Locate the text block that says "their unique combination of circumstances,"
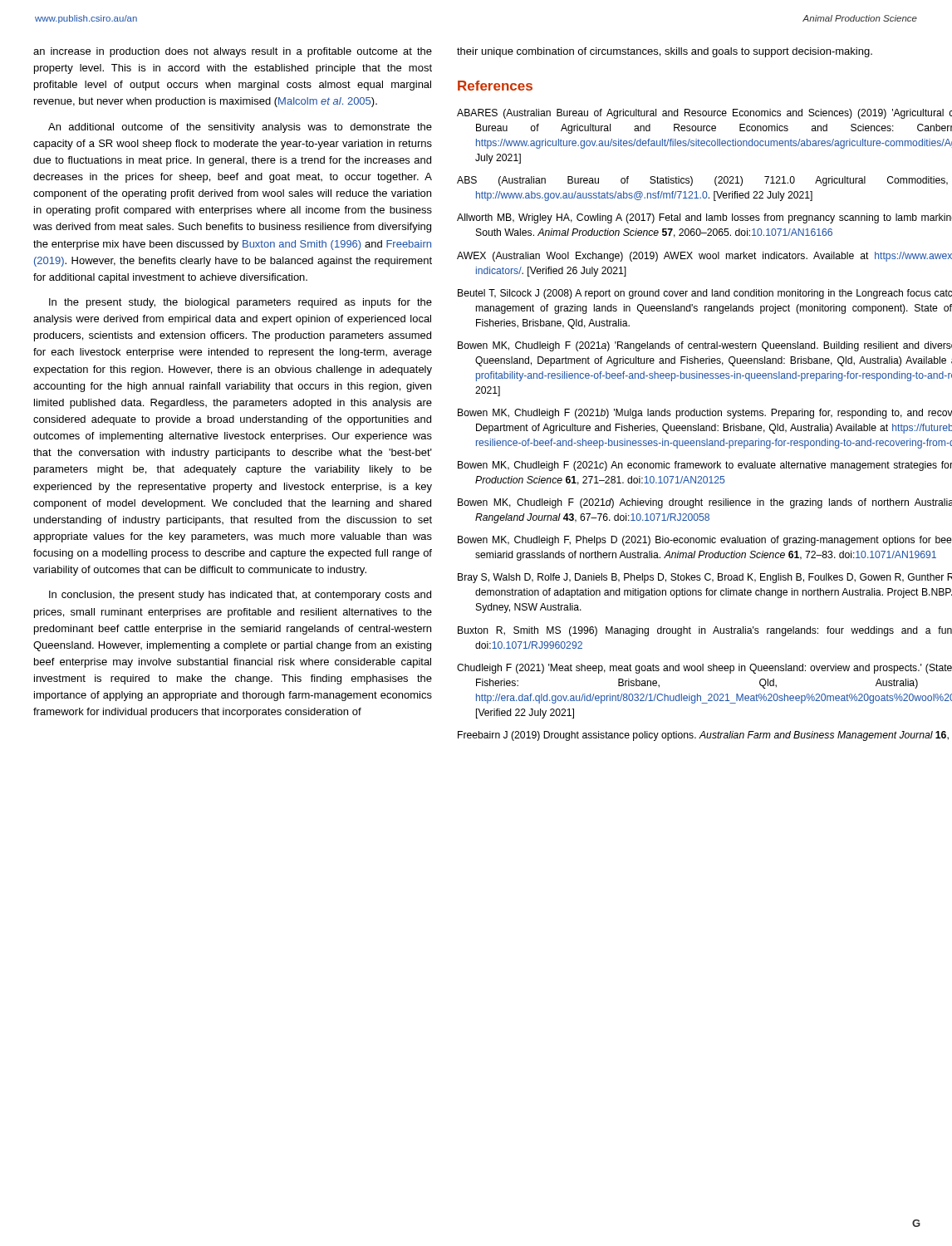Viewport: 952px width, 1246px height. (704, 52)
